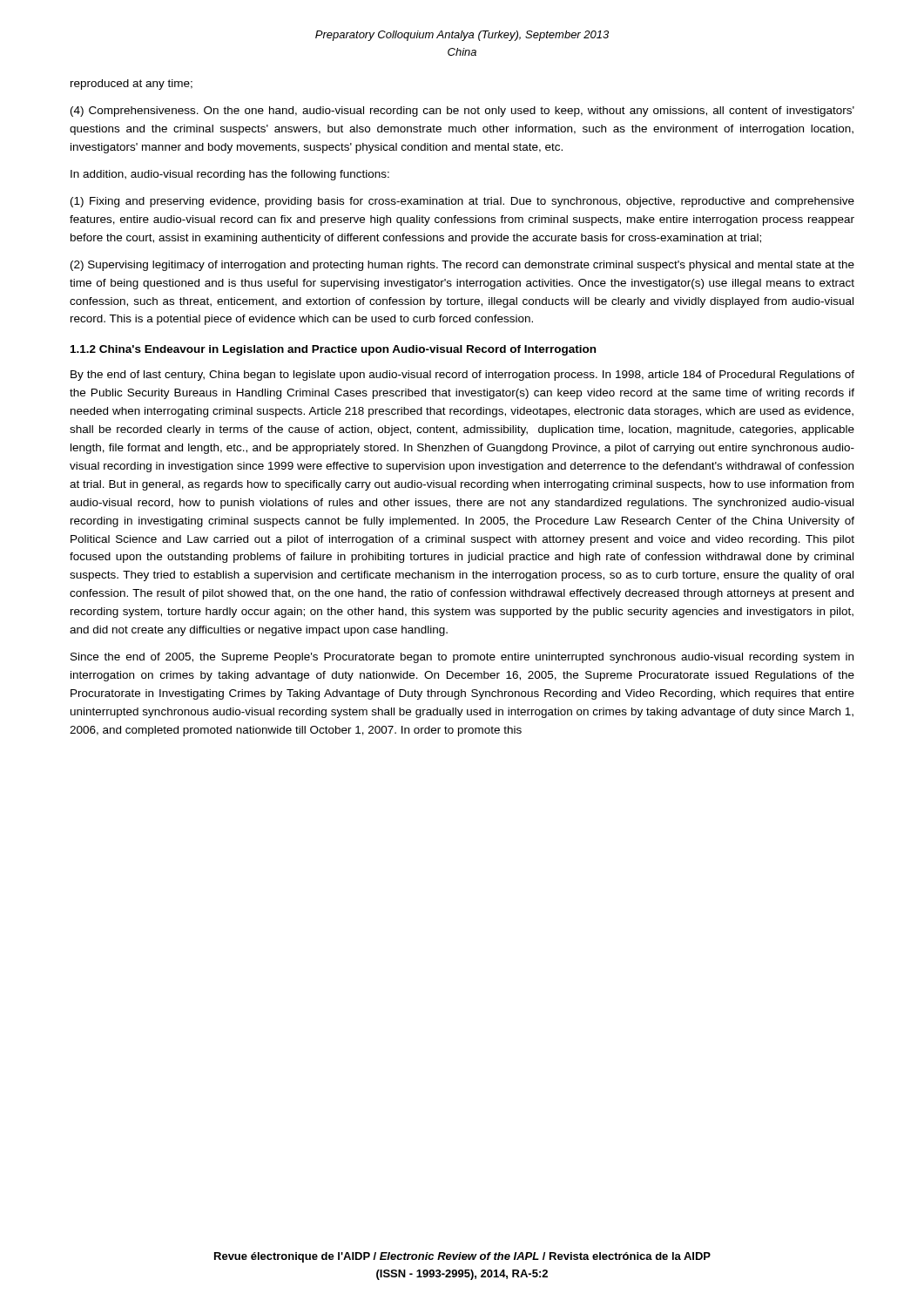Find the text block with the text "(4) Comprehensiveness. On the one hand,"
Screen dimensions: 1307x924
point(462,129)
